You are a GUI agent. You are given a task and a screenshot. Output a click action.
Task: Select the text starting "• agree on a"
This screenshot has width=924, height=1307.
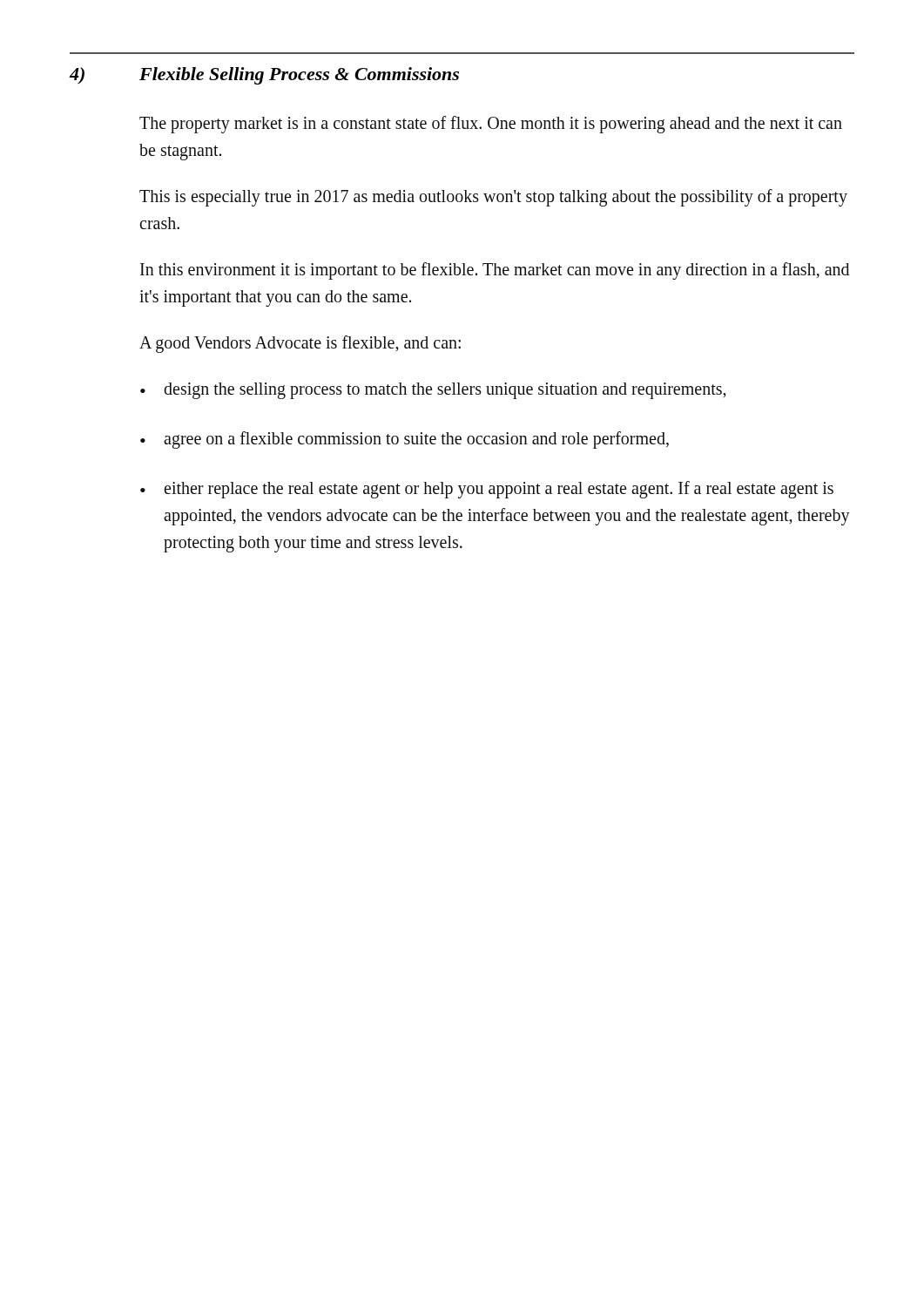[x=497, y=441]
